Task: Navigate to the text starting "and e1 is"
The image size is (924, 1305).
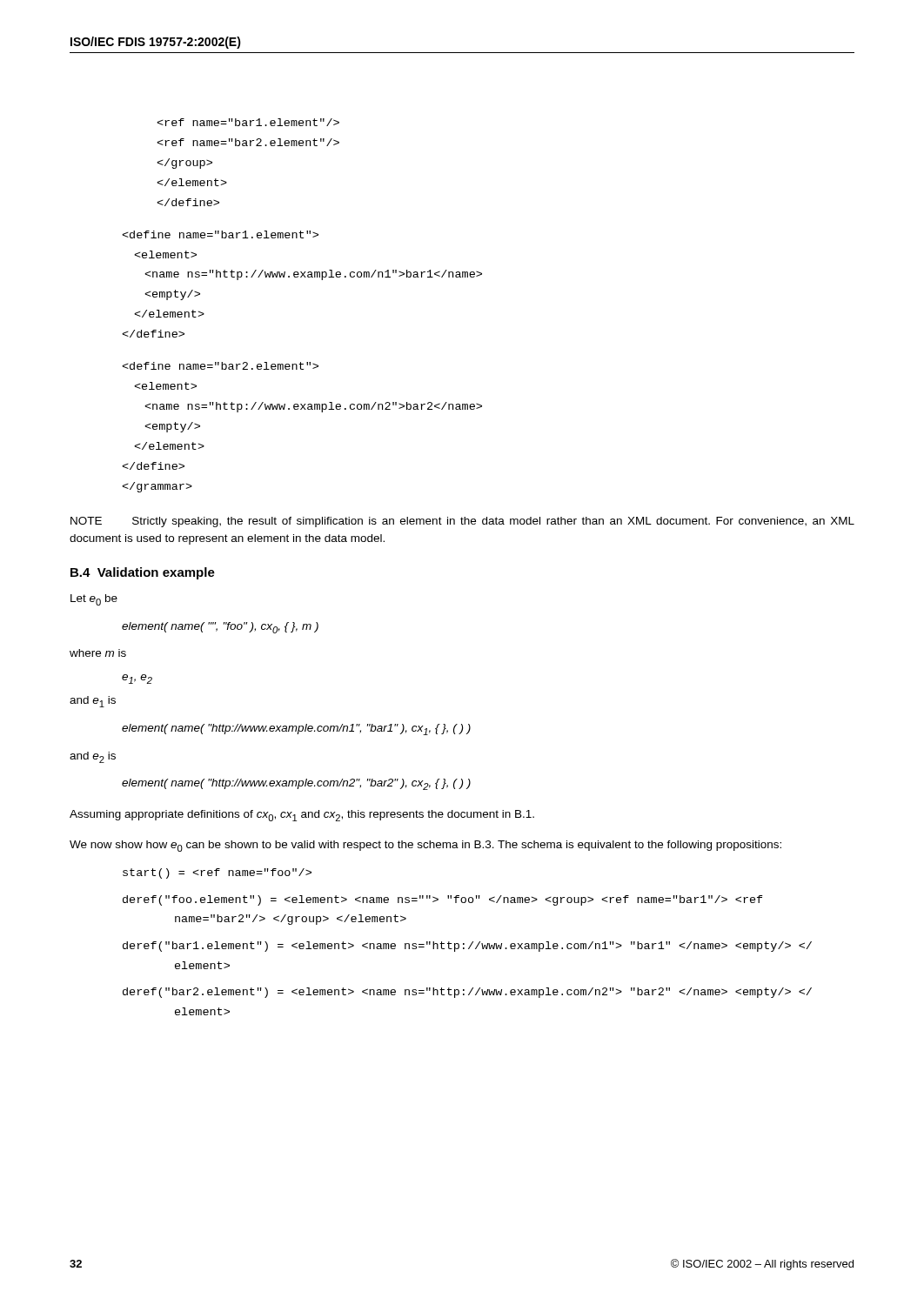Action: point(93,701)
